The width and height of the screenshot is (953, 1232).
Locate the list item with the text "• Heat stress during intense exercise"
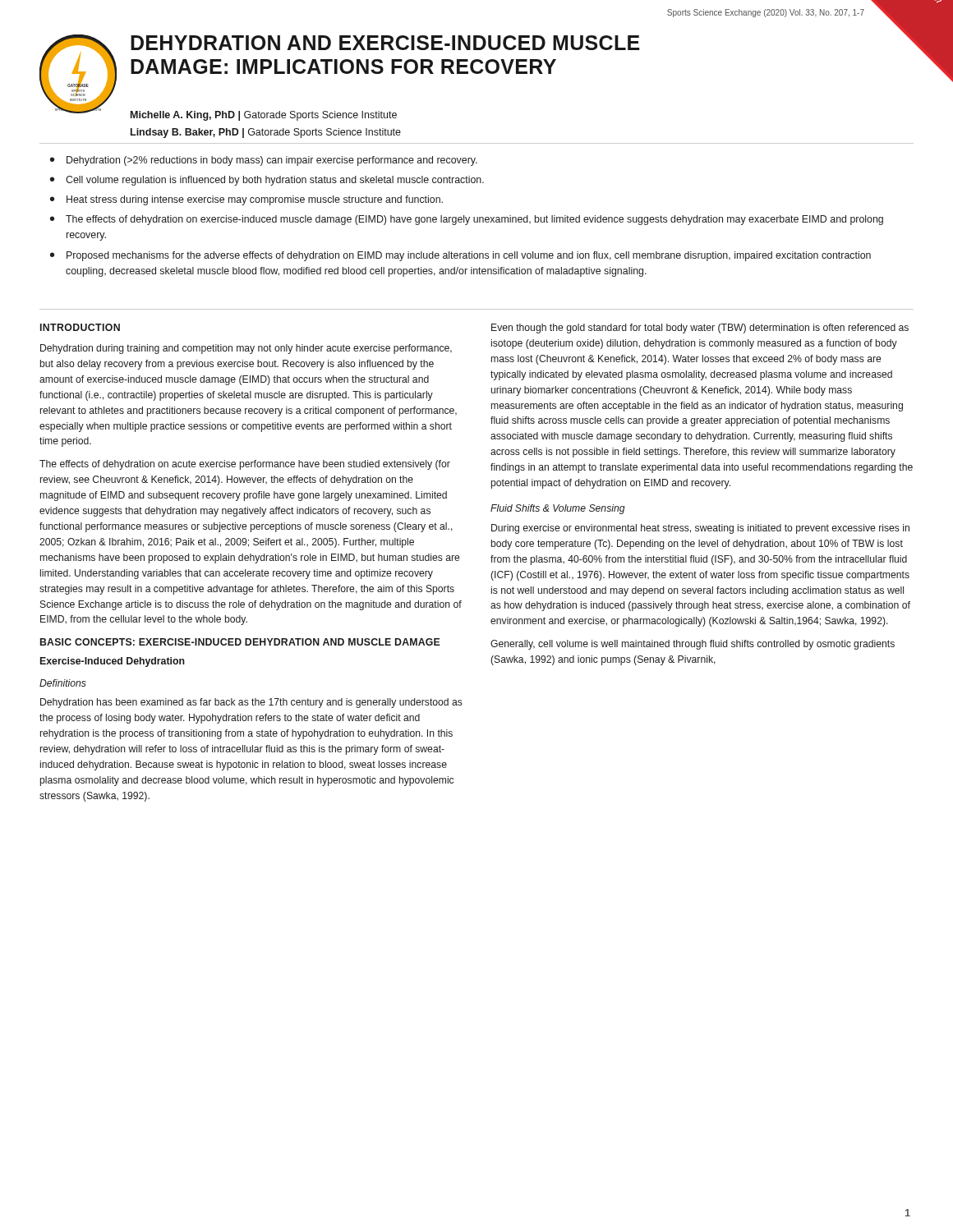[x=246, y=200]
